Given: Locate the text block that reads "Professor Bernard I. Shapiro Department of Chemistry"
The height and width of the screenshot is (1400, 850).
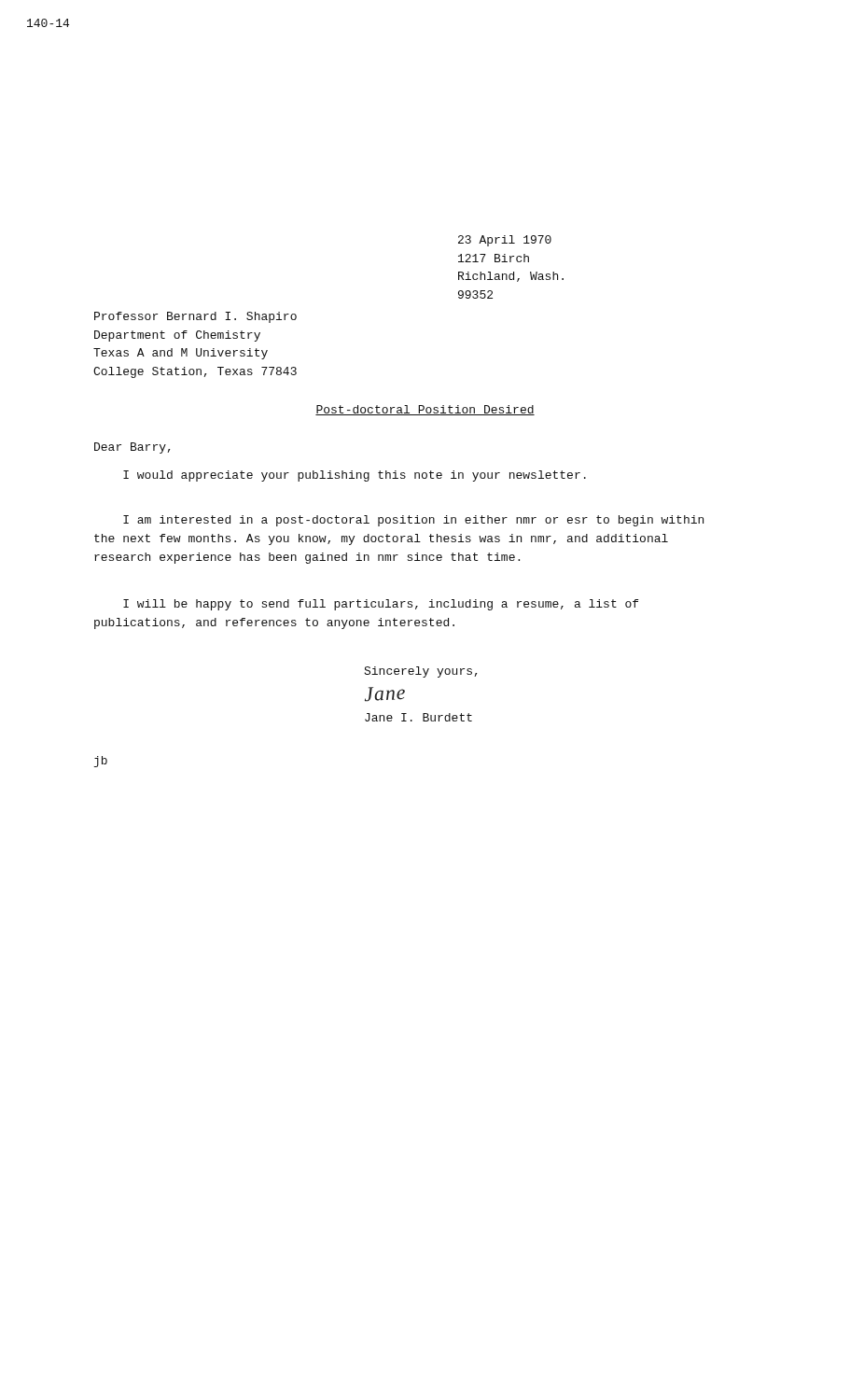Looking at the screenshot, I should click(195, 344).
